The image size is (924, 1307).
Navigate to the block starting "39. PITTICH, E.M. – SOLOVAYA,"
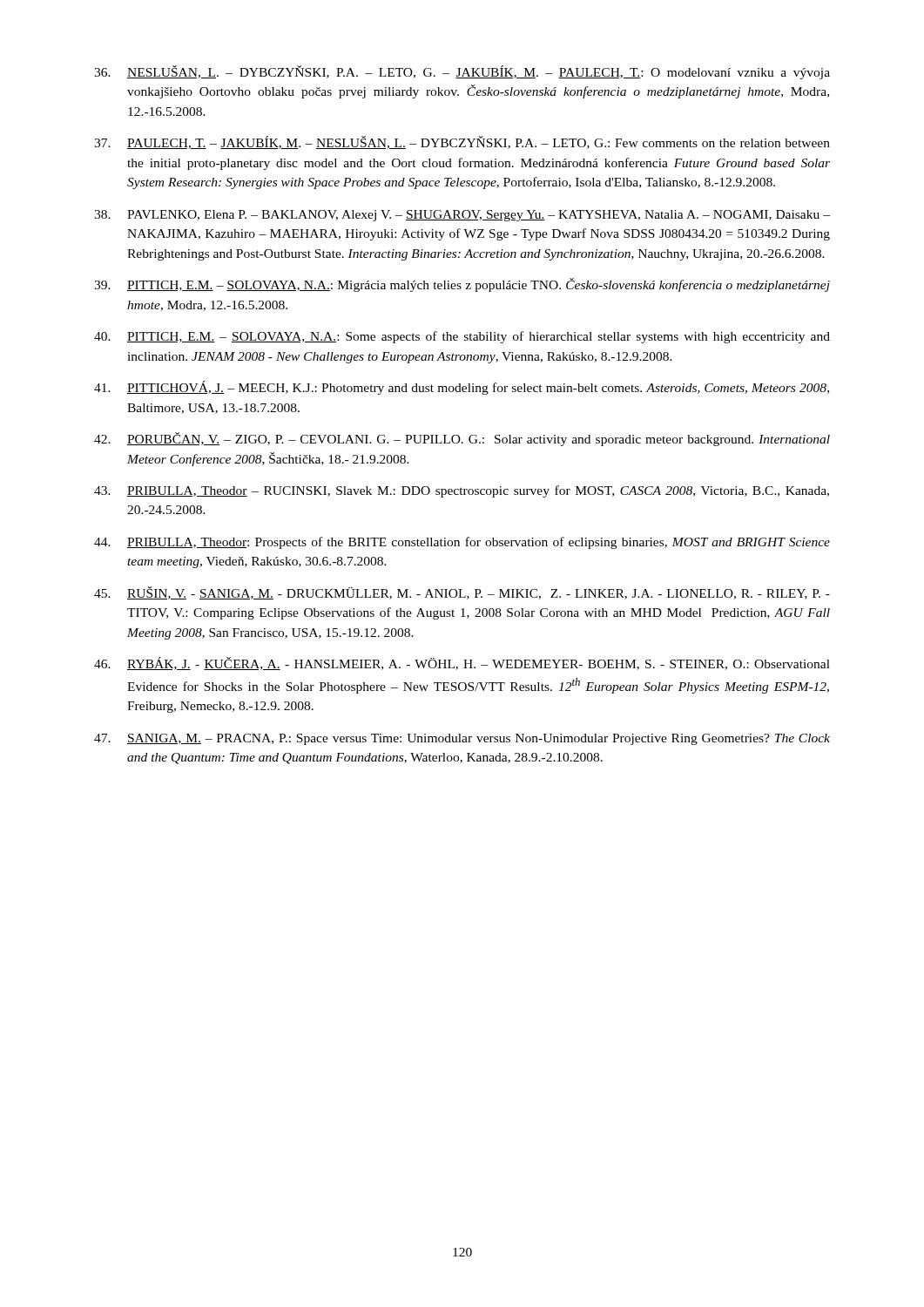(x=462, y=295)
